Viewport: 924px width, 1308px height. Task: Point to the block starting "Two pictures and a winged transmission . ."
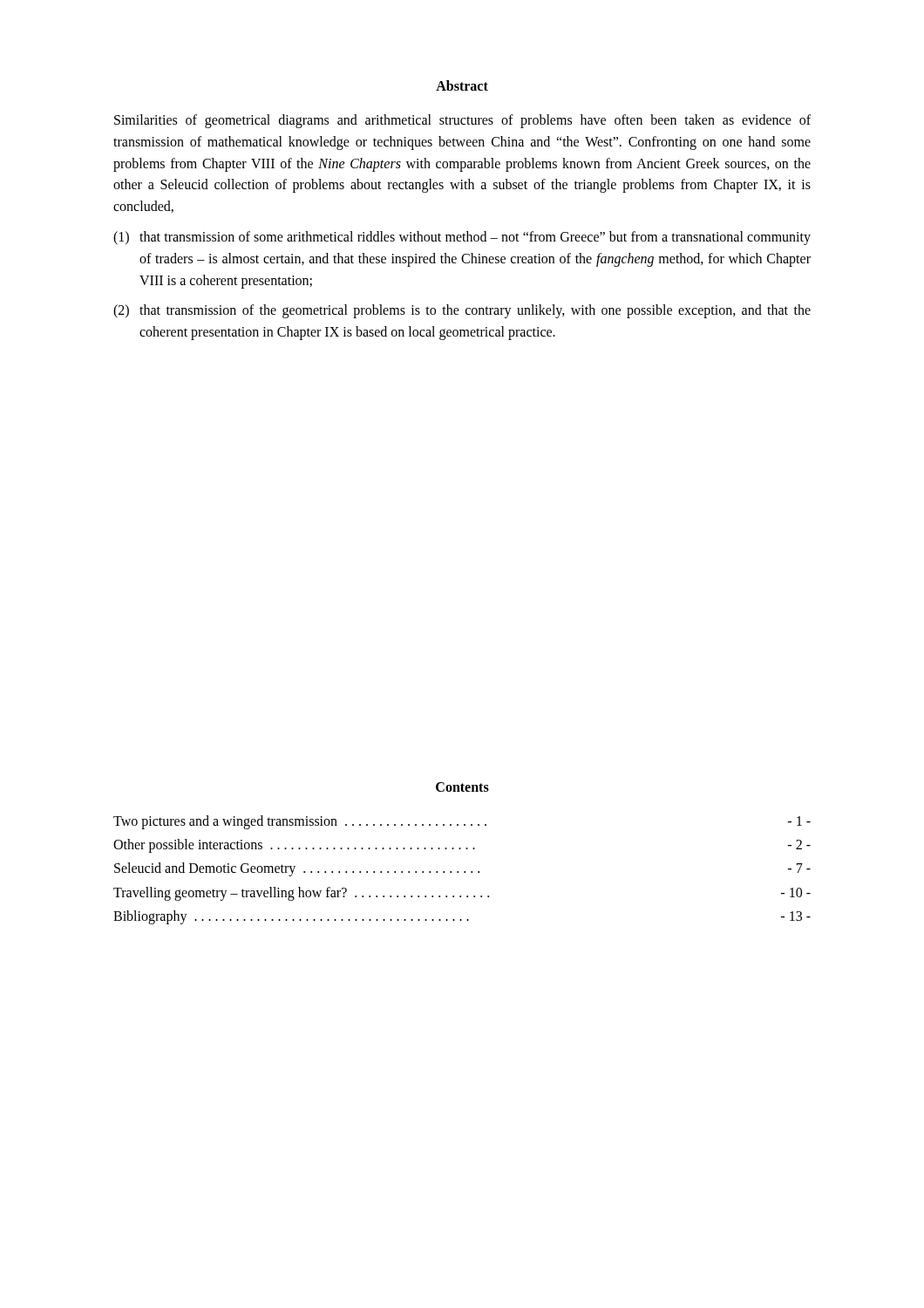(462, 821)
